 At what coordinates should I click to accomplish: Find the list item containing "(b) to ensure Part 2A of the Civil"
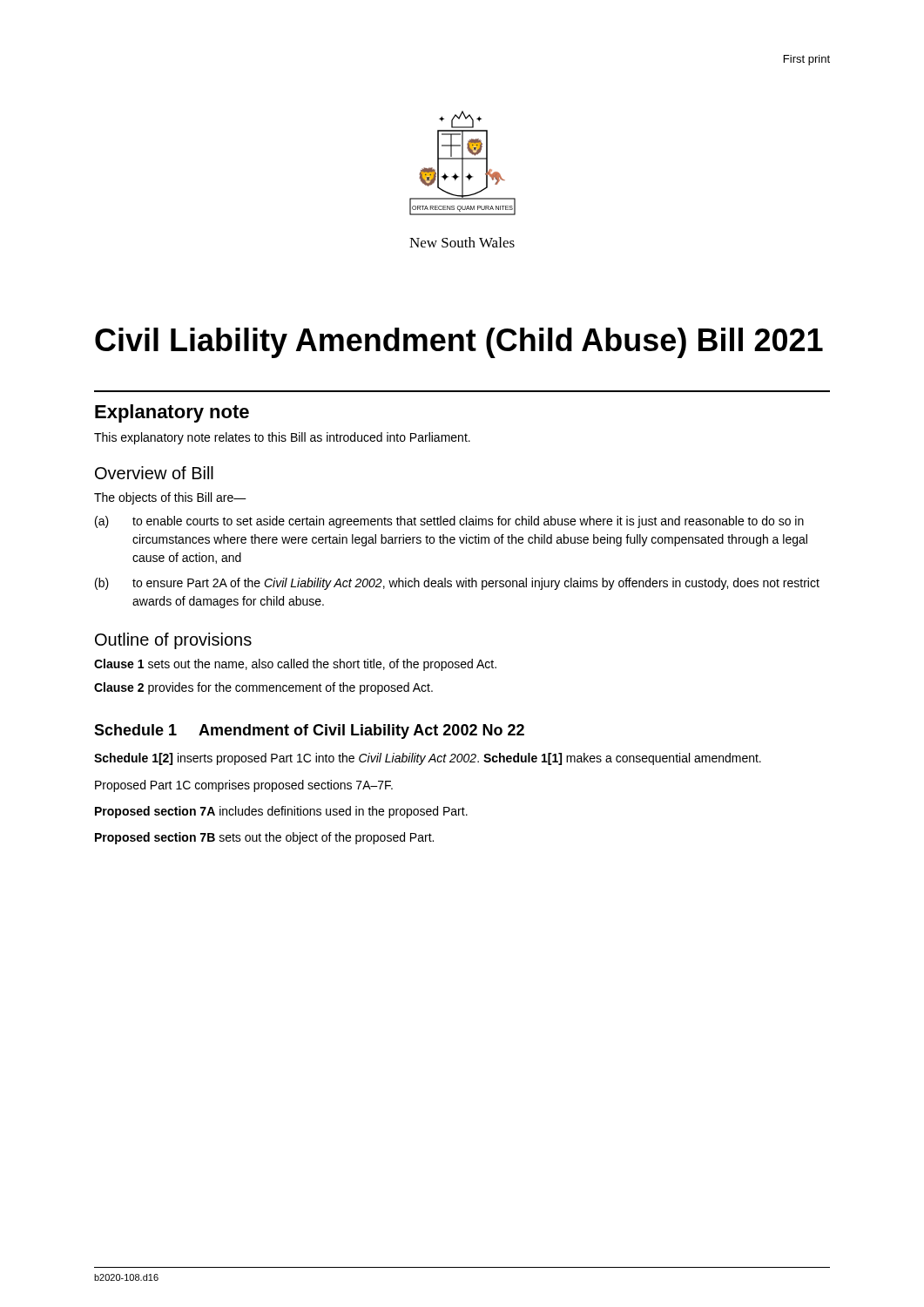pyautogui.click(x=462, y=593)
